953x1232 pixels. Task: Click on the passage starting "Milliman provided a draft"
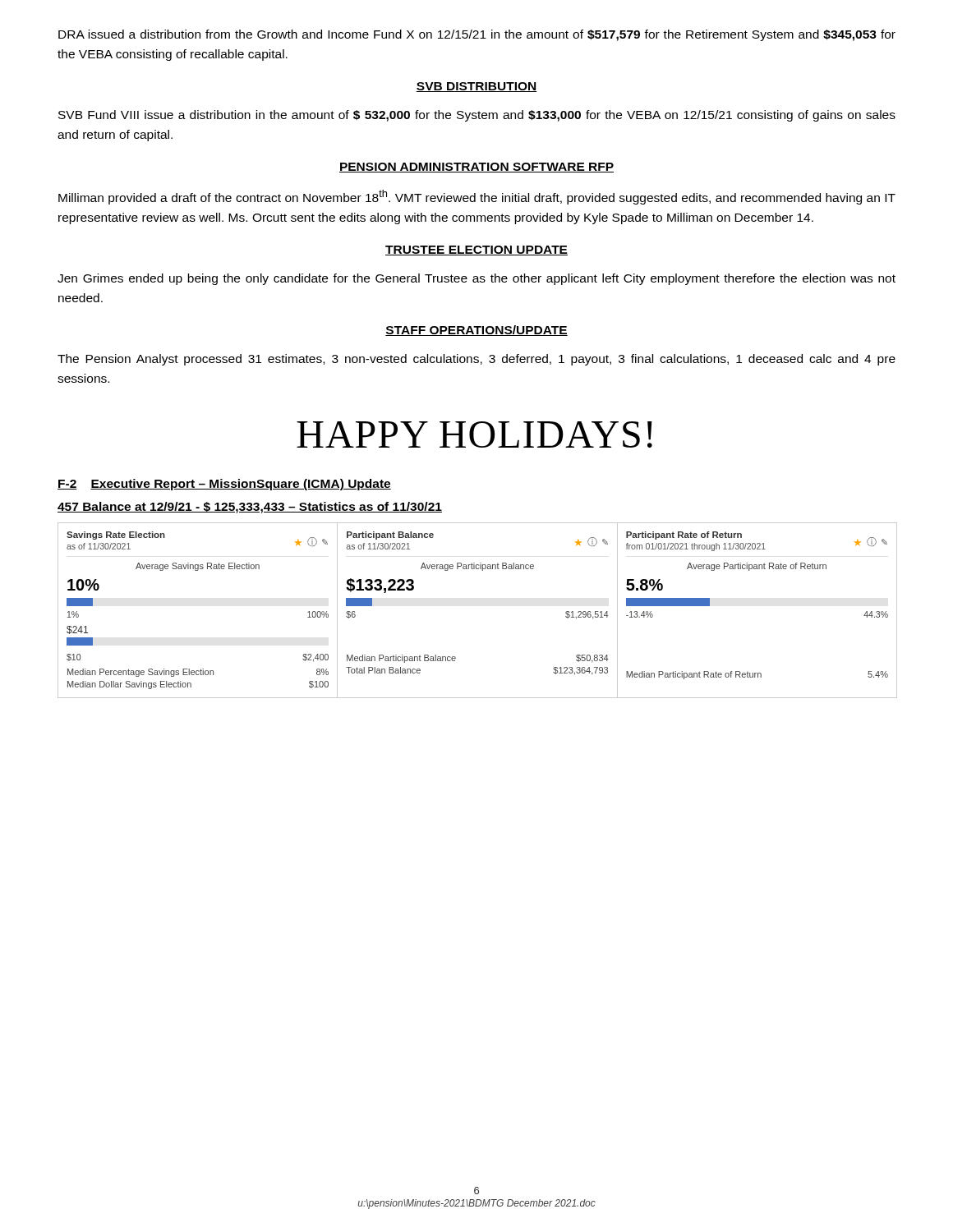click(476, 206)
